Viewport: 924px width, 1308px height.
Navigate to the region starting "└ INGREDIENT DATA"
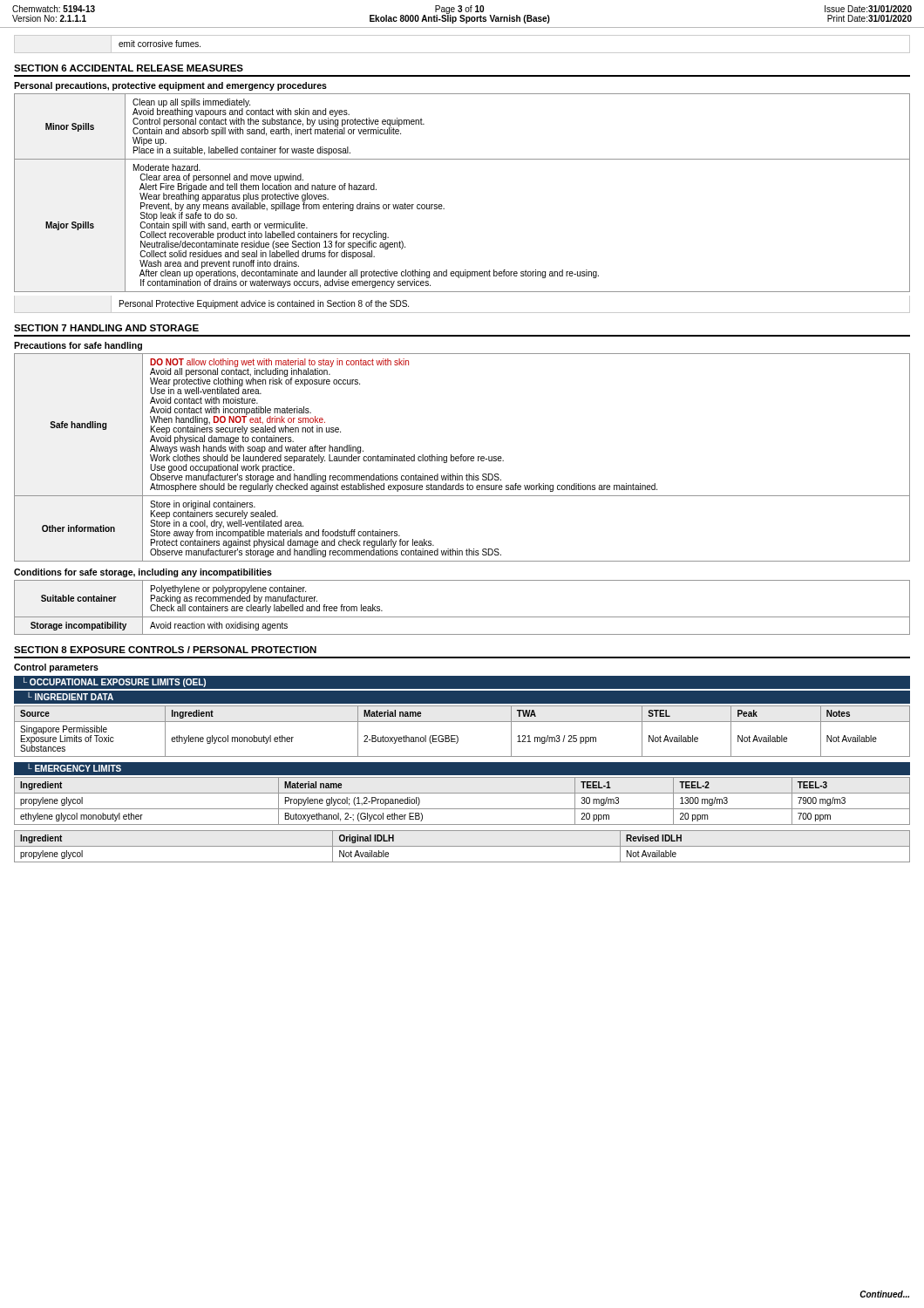67,697
